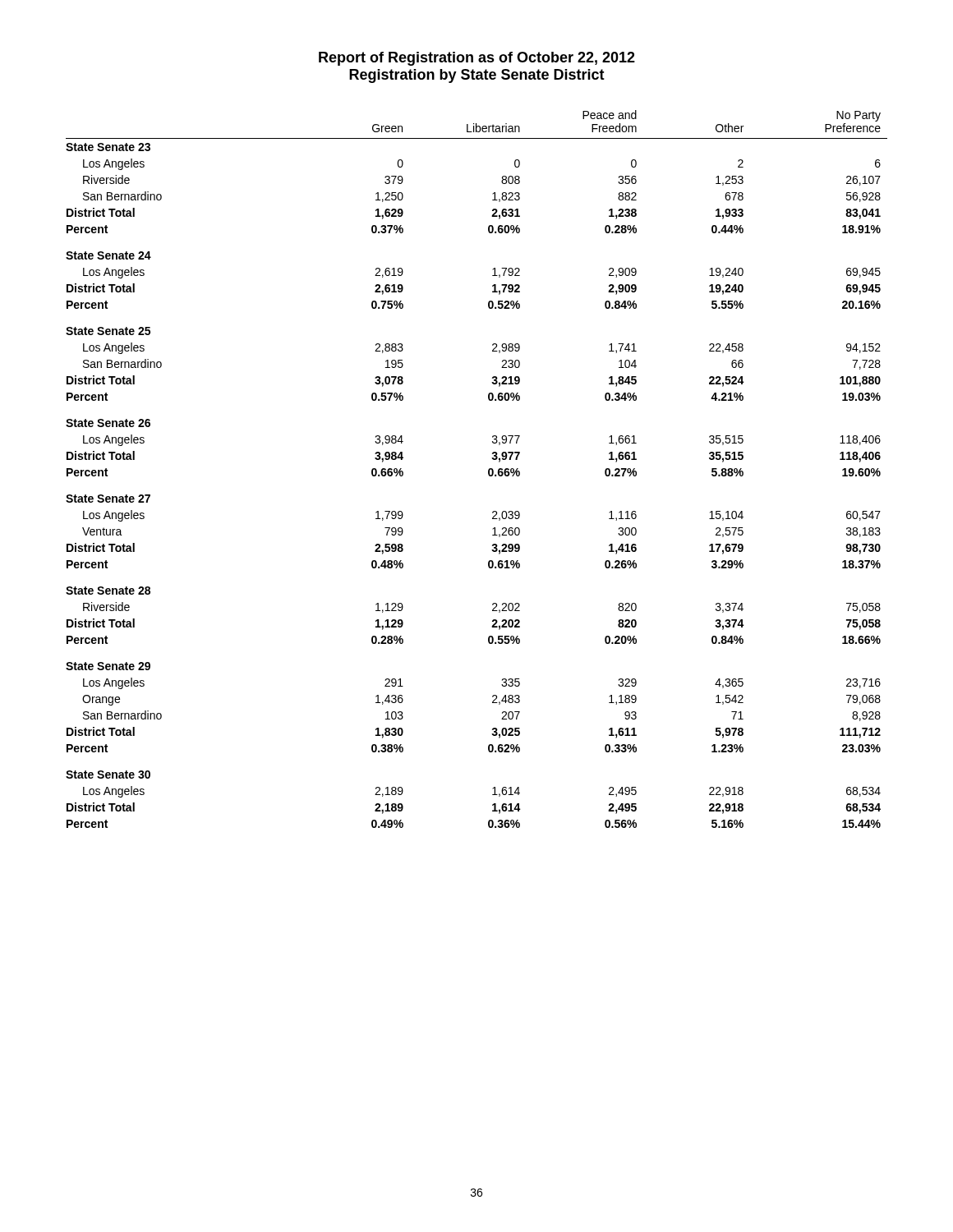Navigate to the passage starting "Report of Registration as"
Viewport: 953px width, 1232px height.
(x=476, y=67)
